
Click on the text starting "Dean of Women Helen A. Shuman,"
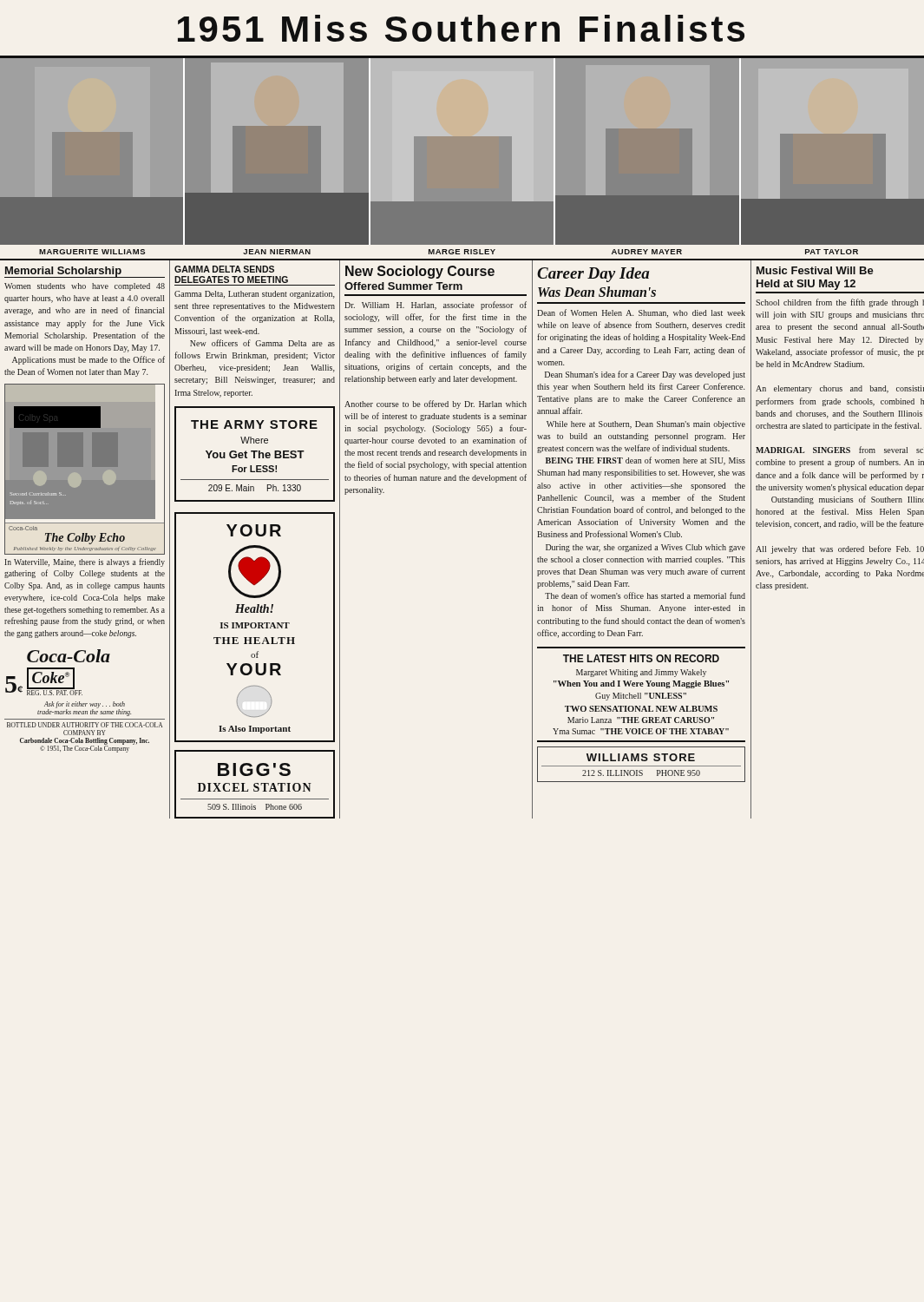pyautogui.click(x=641, y=473)
